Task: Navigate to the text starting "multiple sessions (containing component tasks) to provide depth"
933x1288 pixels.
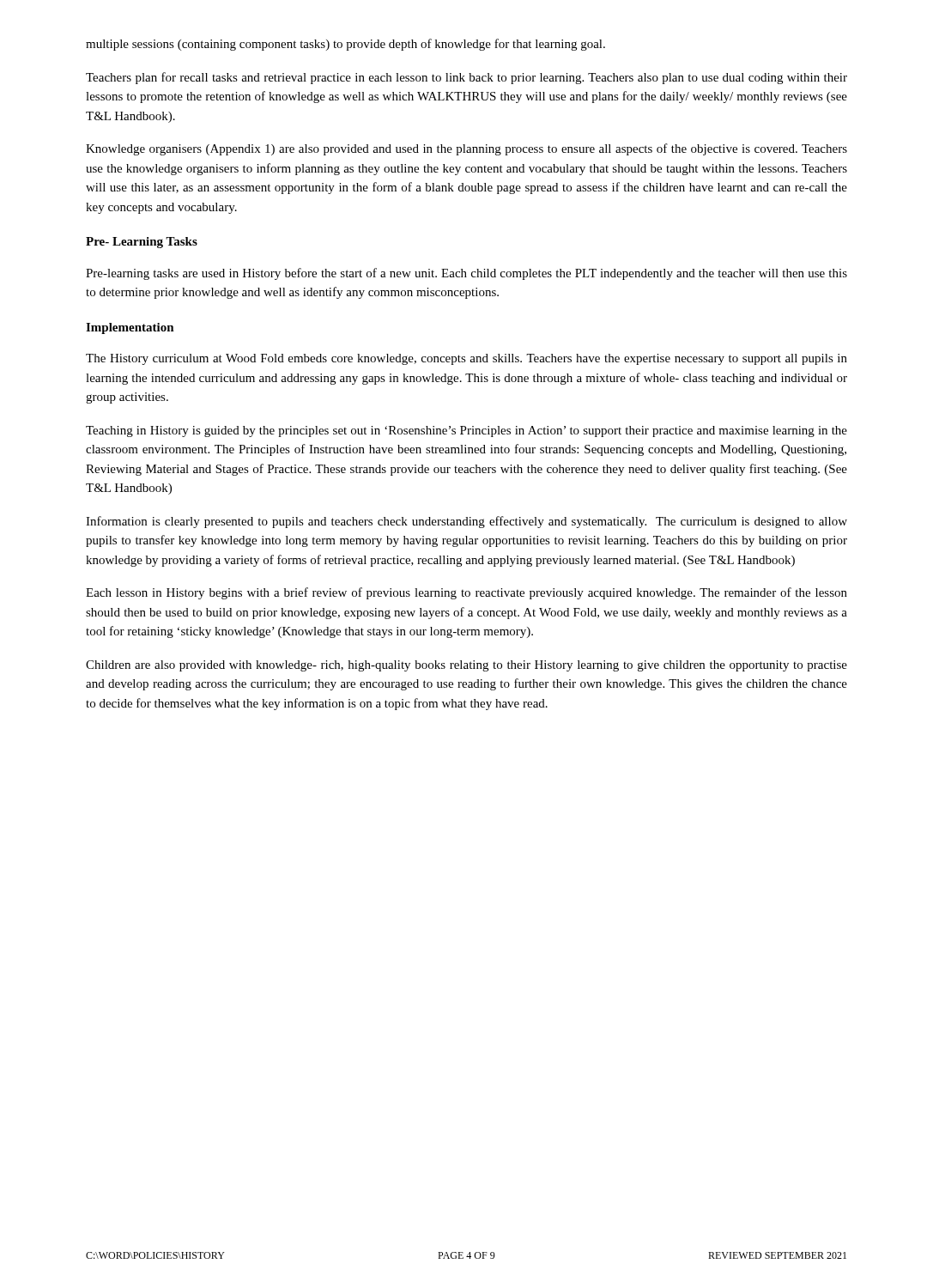Action: (466, 44)
